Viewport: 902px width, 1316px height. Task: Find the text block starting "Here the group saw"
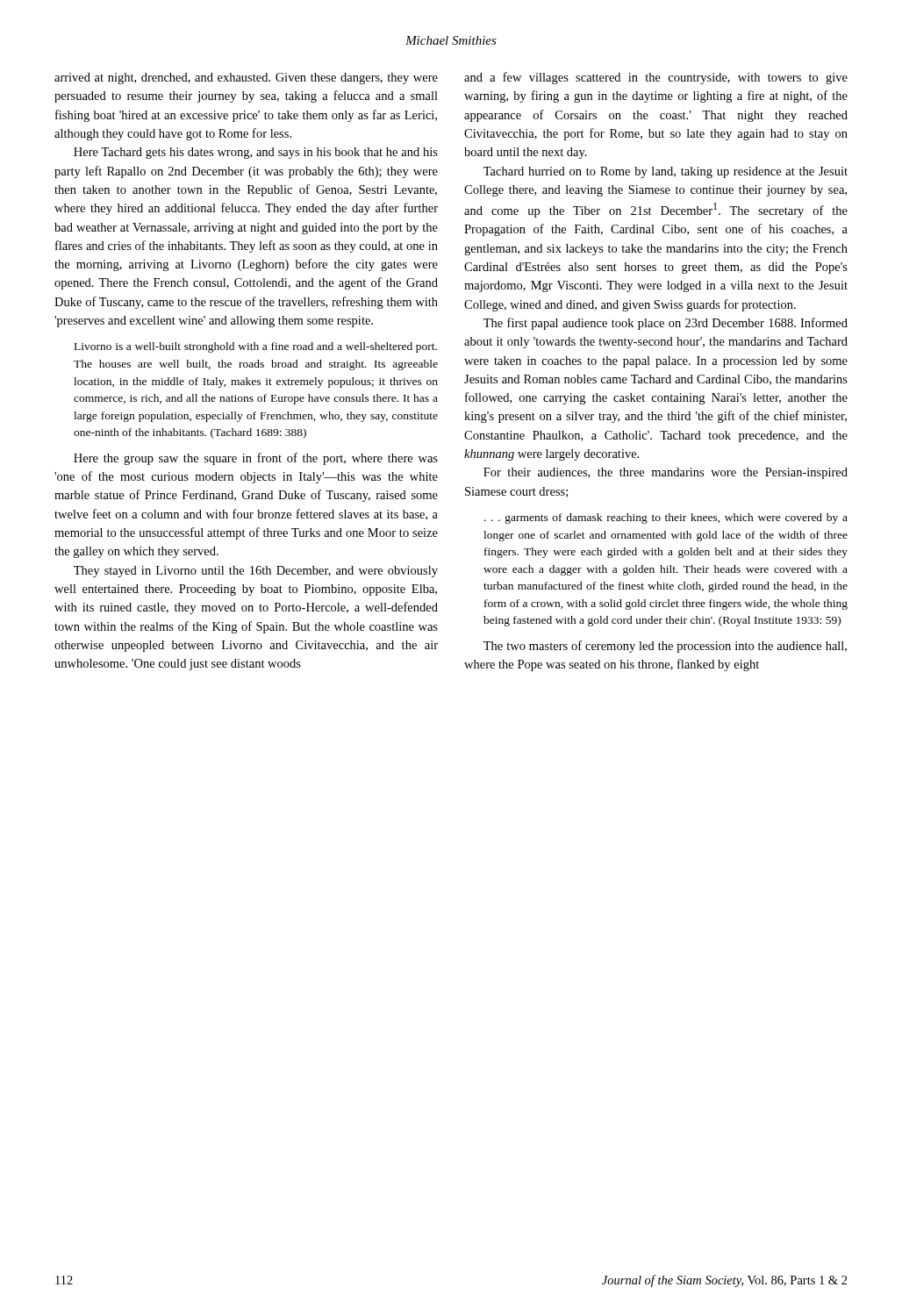246,504
